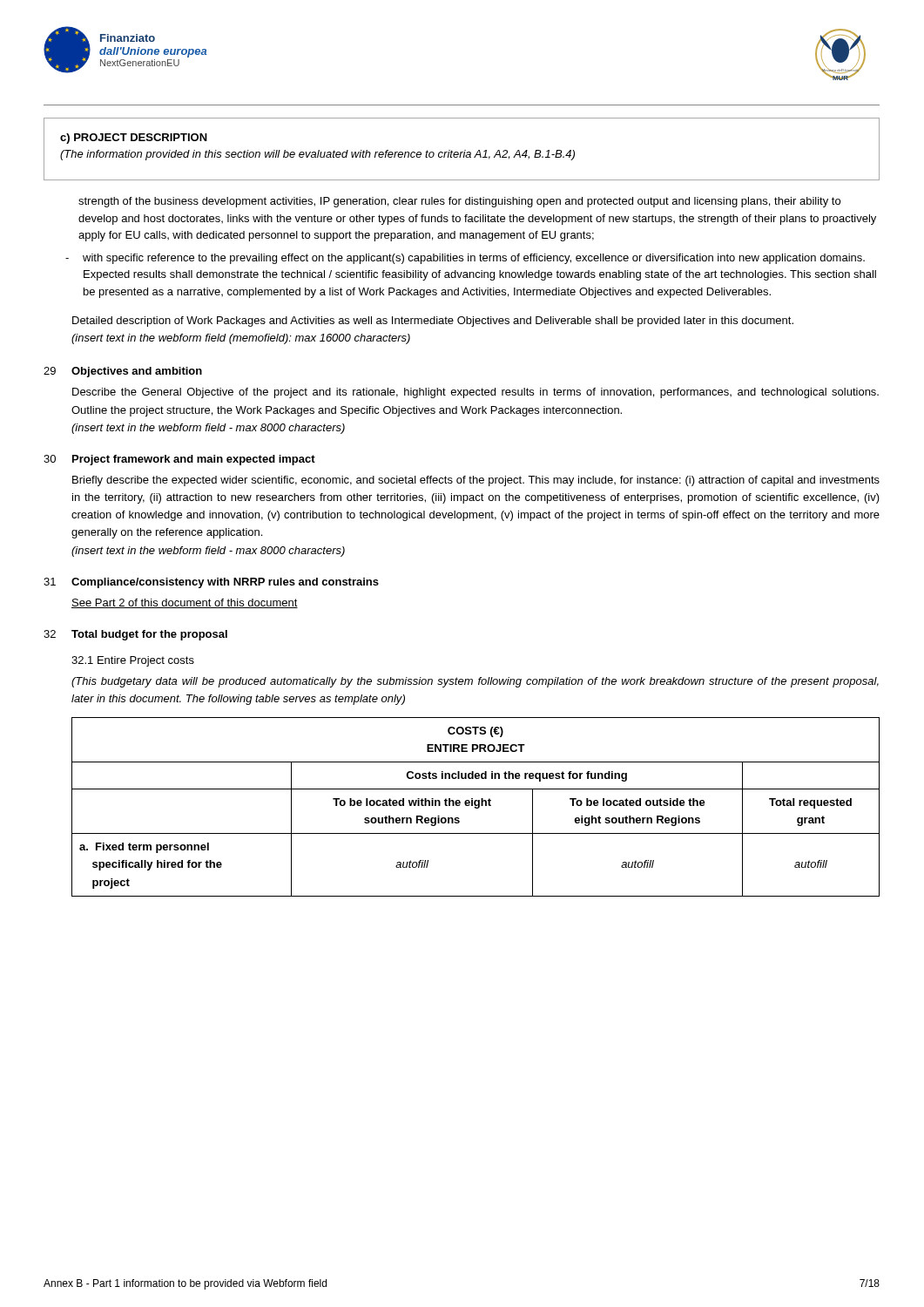Navigate to the text starting "(This budgetary data will be produced automatically"
924x1307 pixels.
(x=475, y=690)
